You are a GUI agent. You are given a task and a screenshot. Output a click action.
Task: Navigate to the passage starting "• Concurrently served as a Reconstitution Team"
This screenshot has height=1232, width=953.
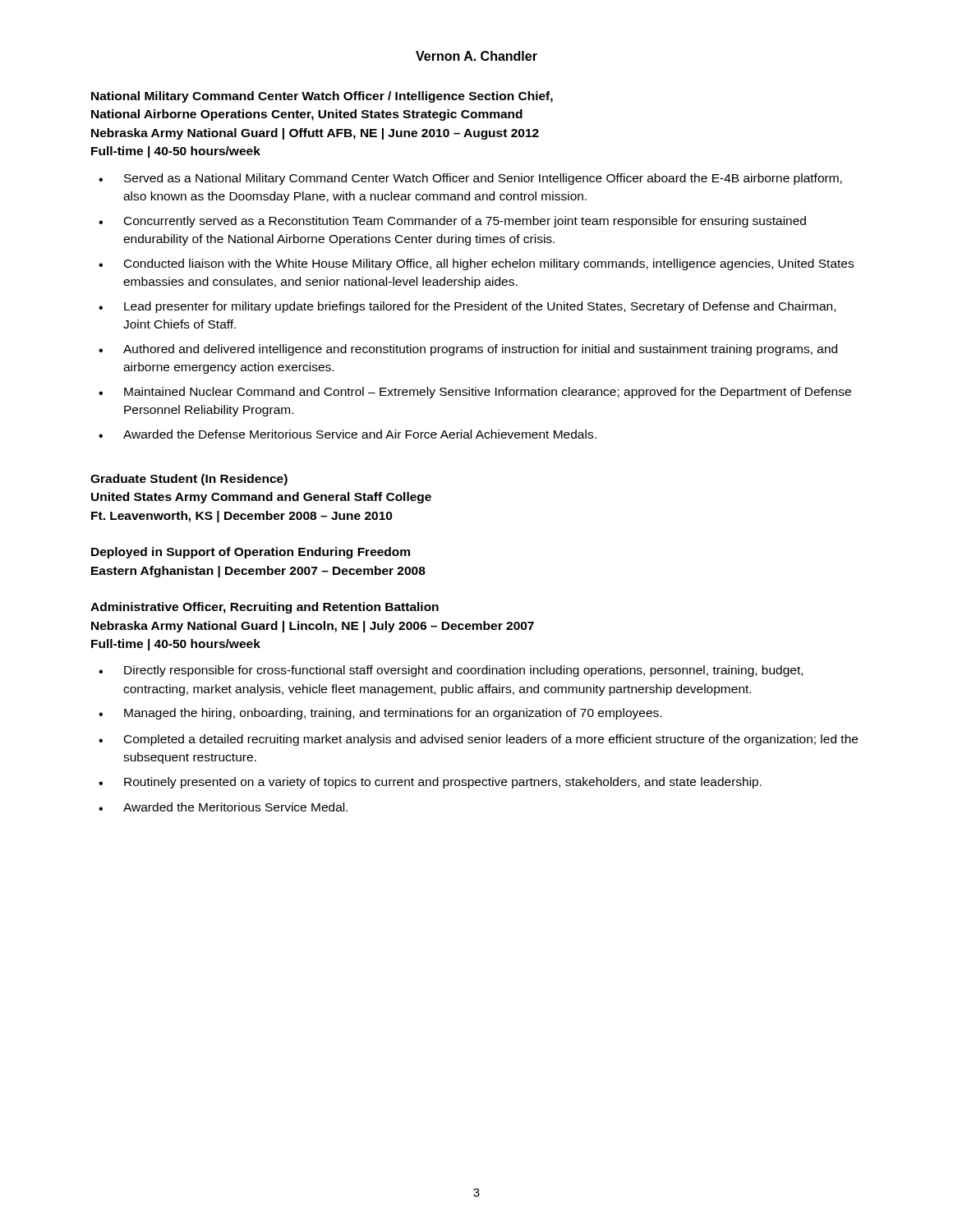(x=481, y=230)
